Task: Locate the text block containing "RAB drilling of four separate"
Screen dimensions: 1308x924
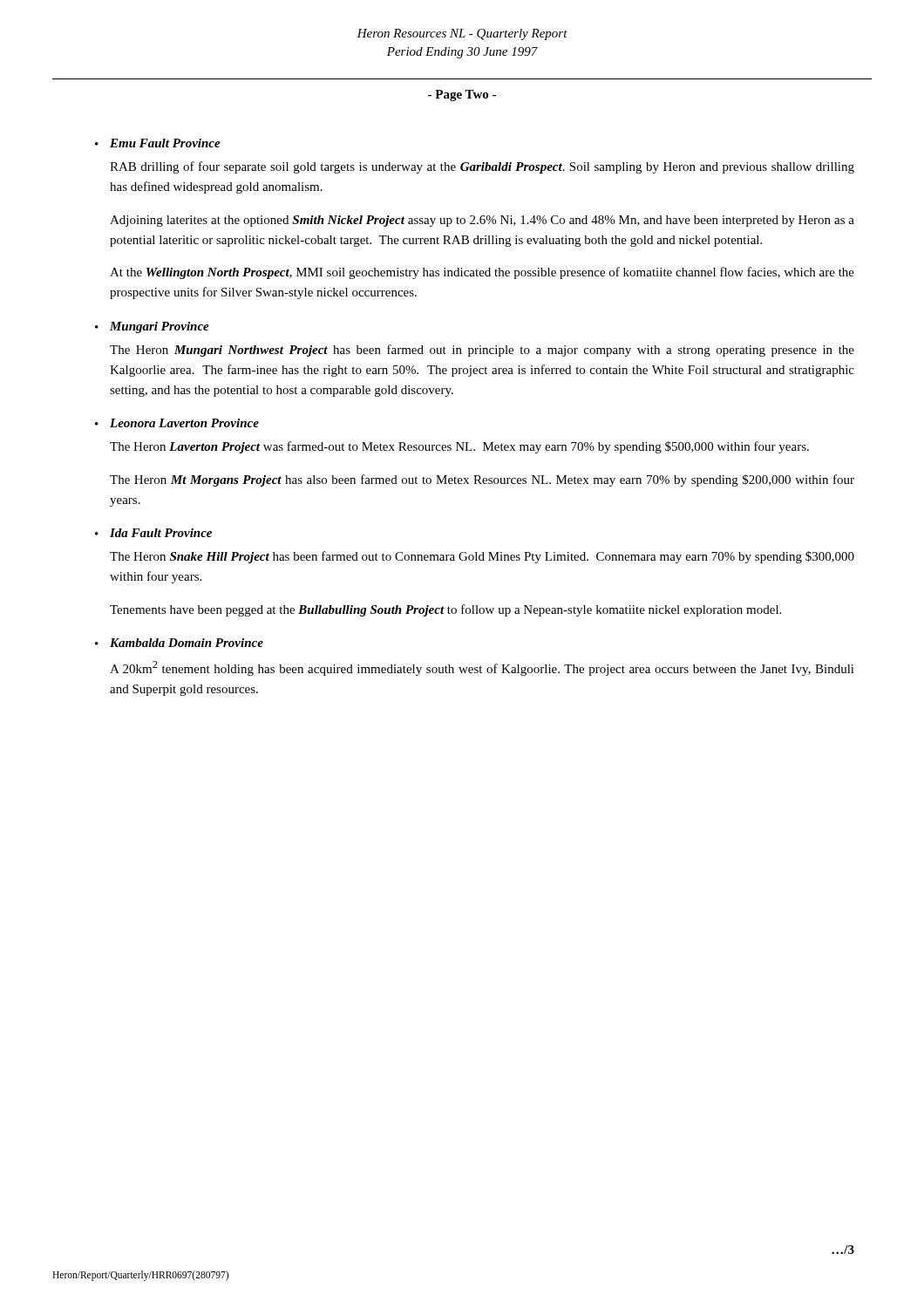Action: [482, 177]
